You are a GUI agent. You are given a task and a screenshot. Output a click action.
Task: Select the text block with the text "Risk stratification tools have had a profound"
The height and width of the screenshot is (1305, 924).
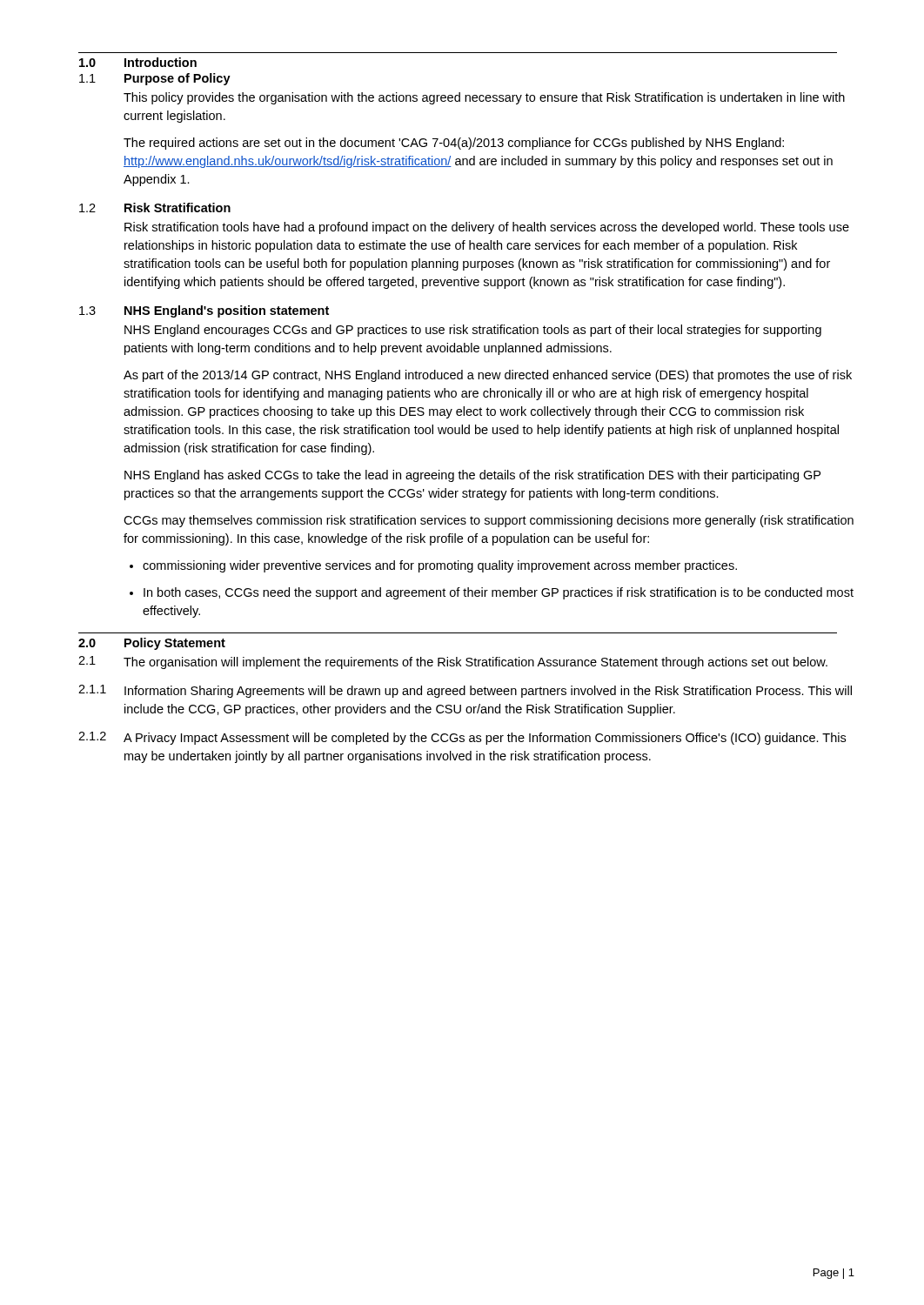(x=489, y=255)
